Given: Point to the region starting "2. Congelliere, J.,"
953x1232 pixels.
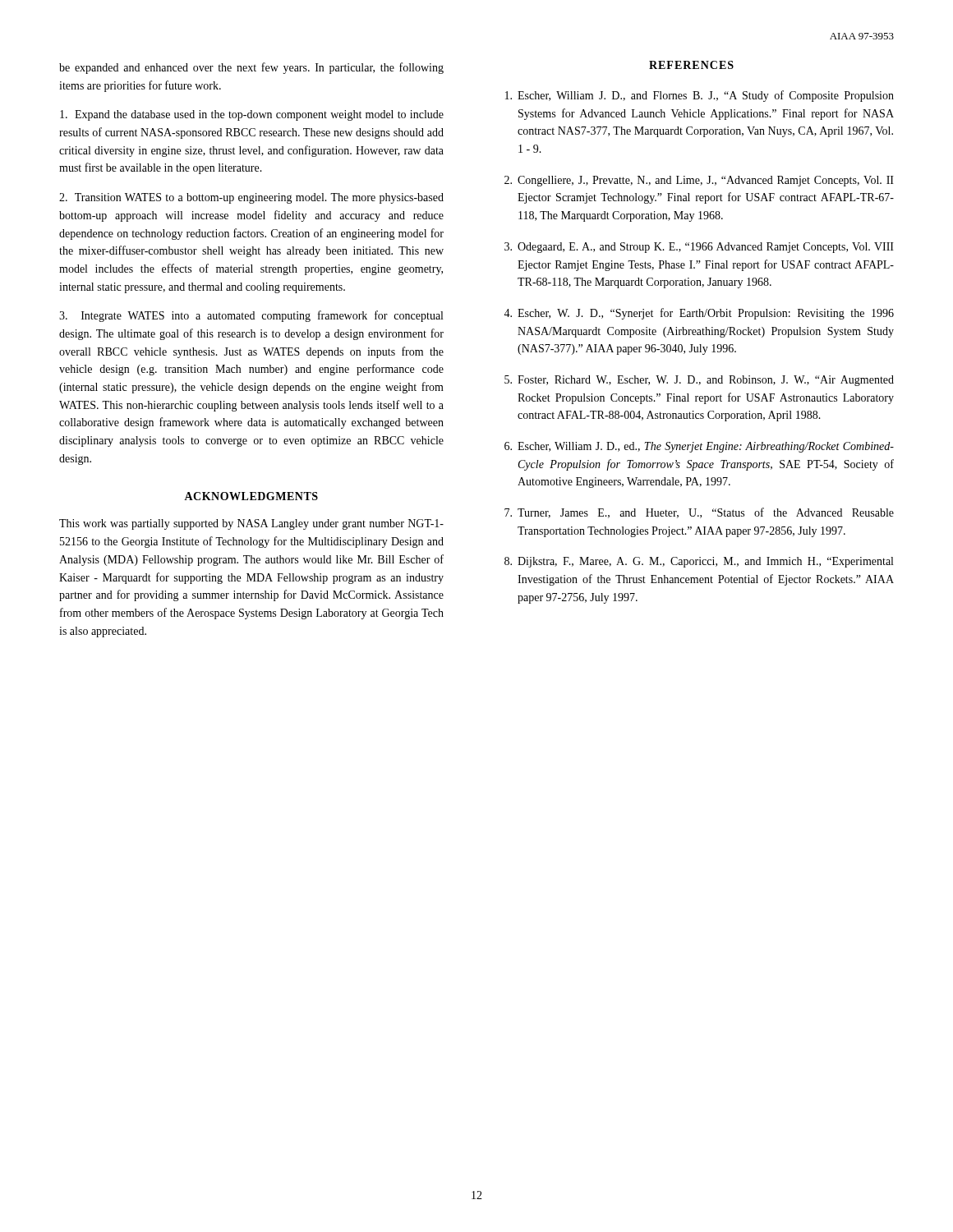Looking at the screenshot, I should coord(692,198).
